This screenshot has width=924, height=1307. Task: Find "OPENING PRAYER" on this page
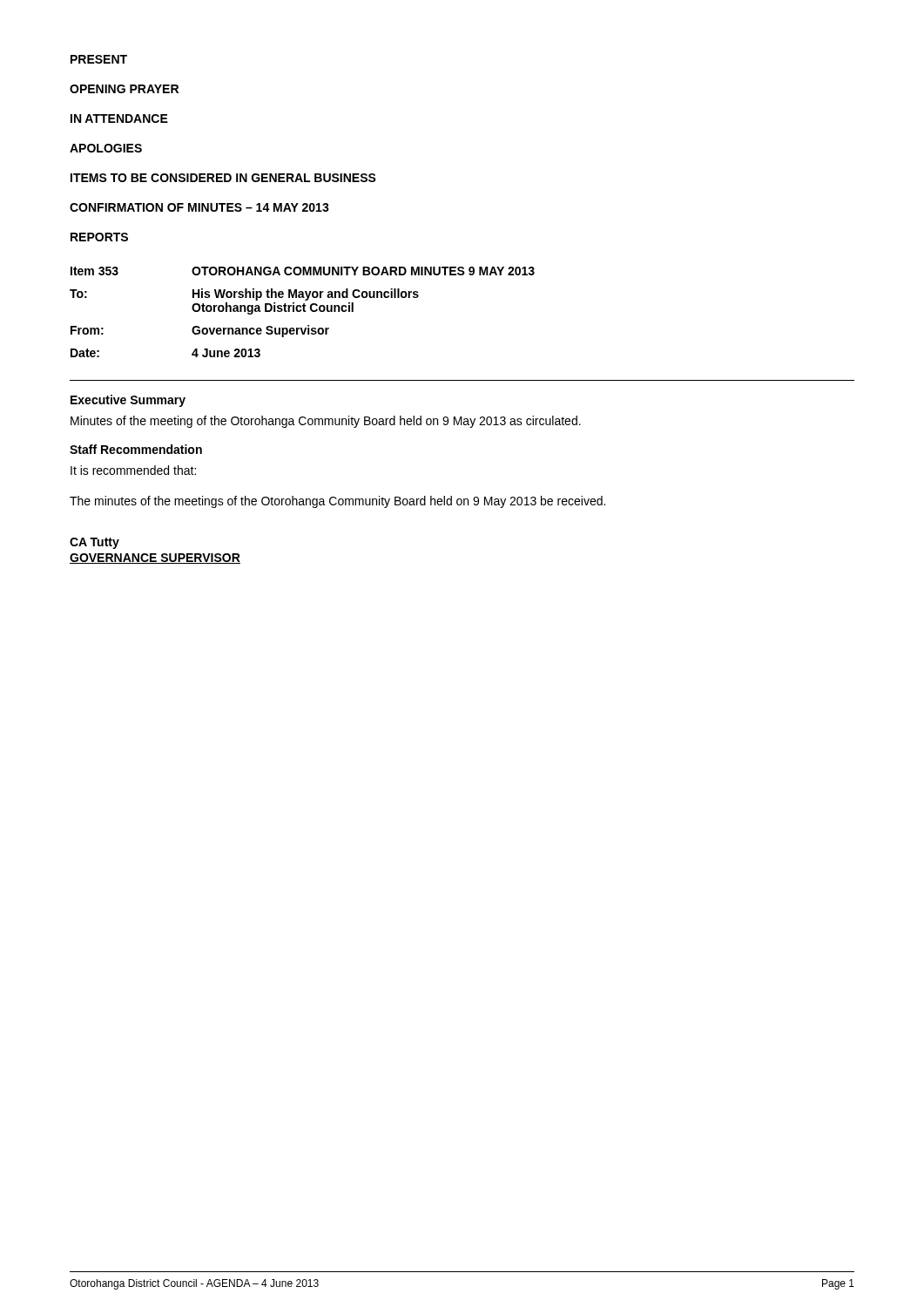124,89
